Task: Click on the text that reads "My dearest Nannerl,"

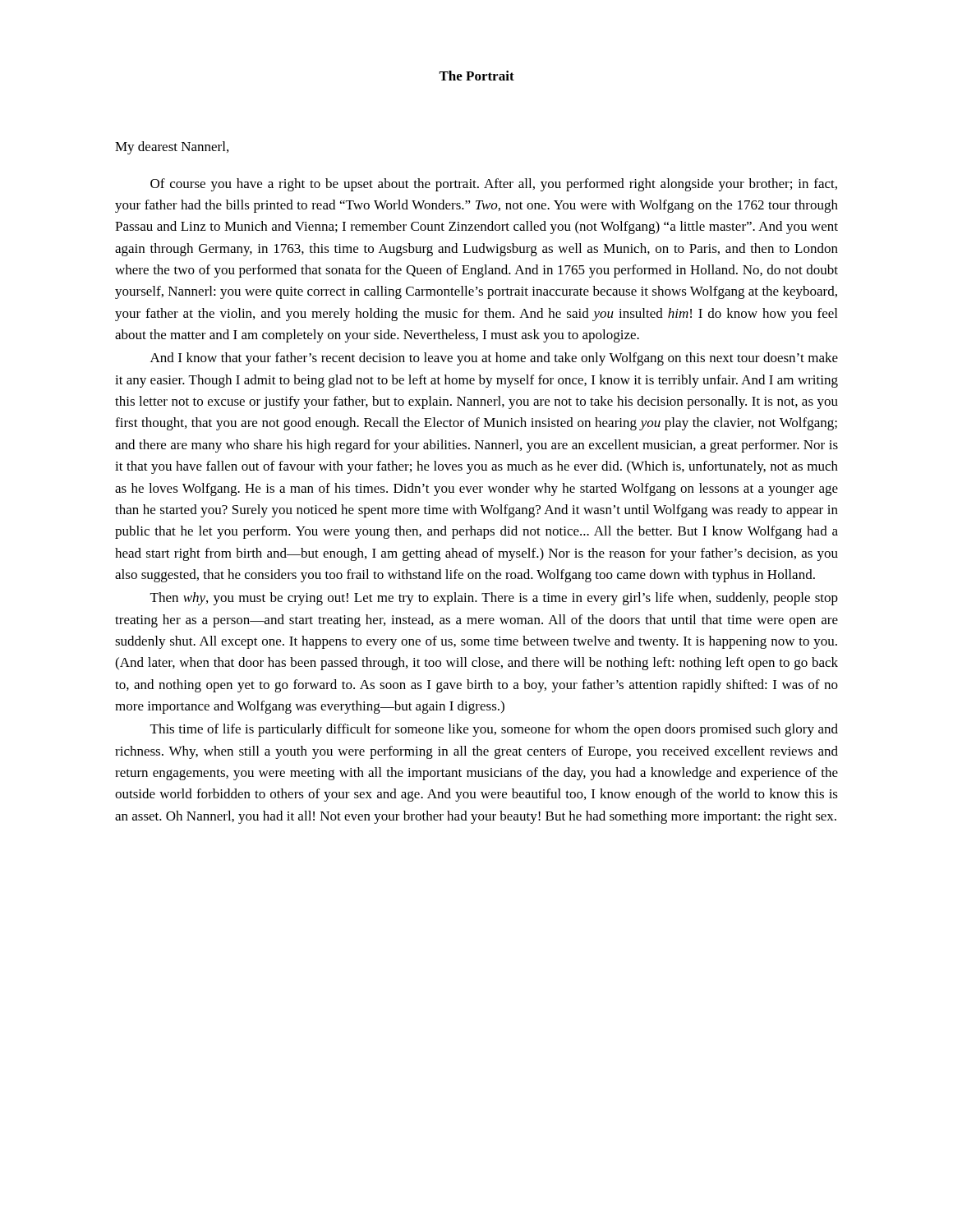Action: pyautogui.click(x=172, y=147)
